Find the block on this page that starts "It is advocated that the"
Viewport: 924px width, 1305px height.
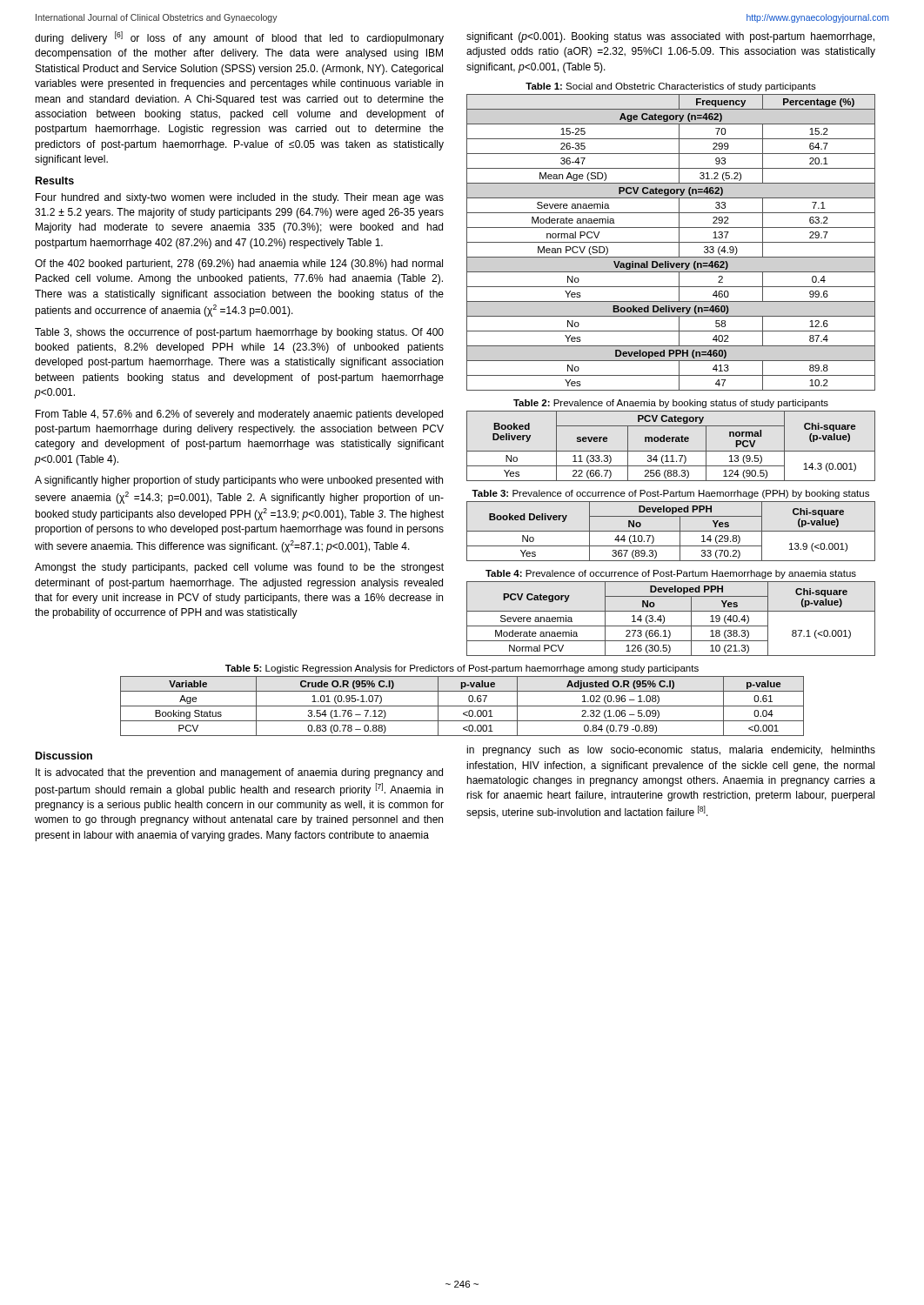pyautogui.click(x=239, y=804)
